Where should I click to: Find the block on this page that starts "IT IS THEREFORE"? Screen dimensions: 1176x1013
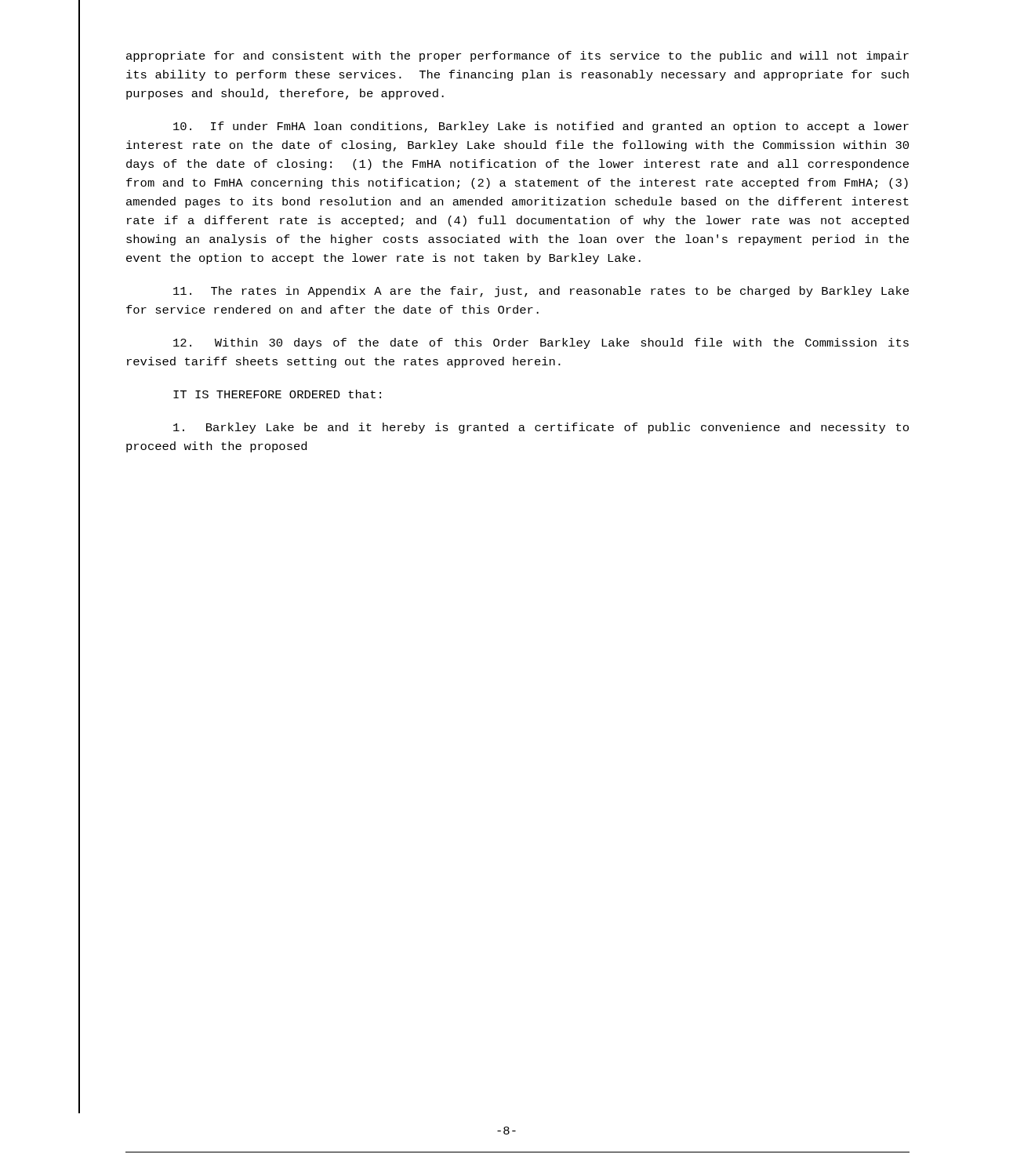tap(278, 395)
